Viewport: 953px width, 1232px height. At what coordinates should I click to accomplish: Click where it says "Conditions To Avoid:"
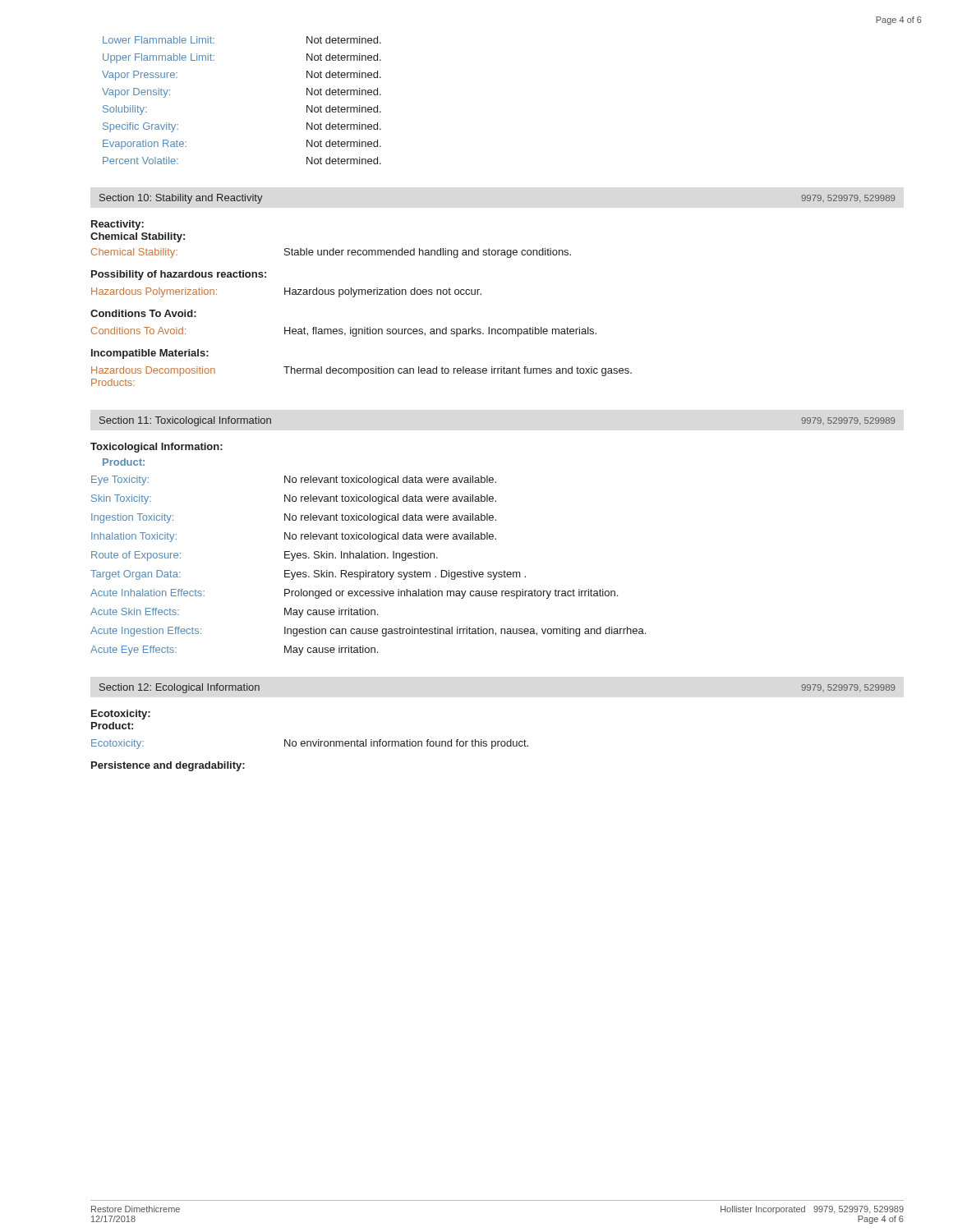[144, 313]
